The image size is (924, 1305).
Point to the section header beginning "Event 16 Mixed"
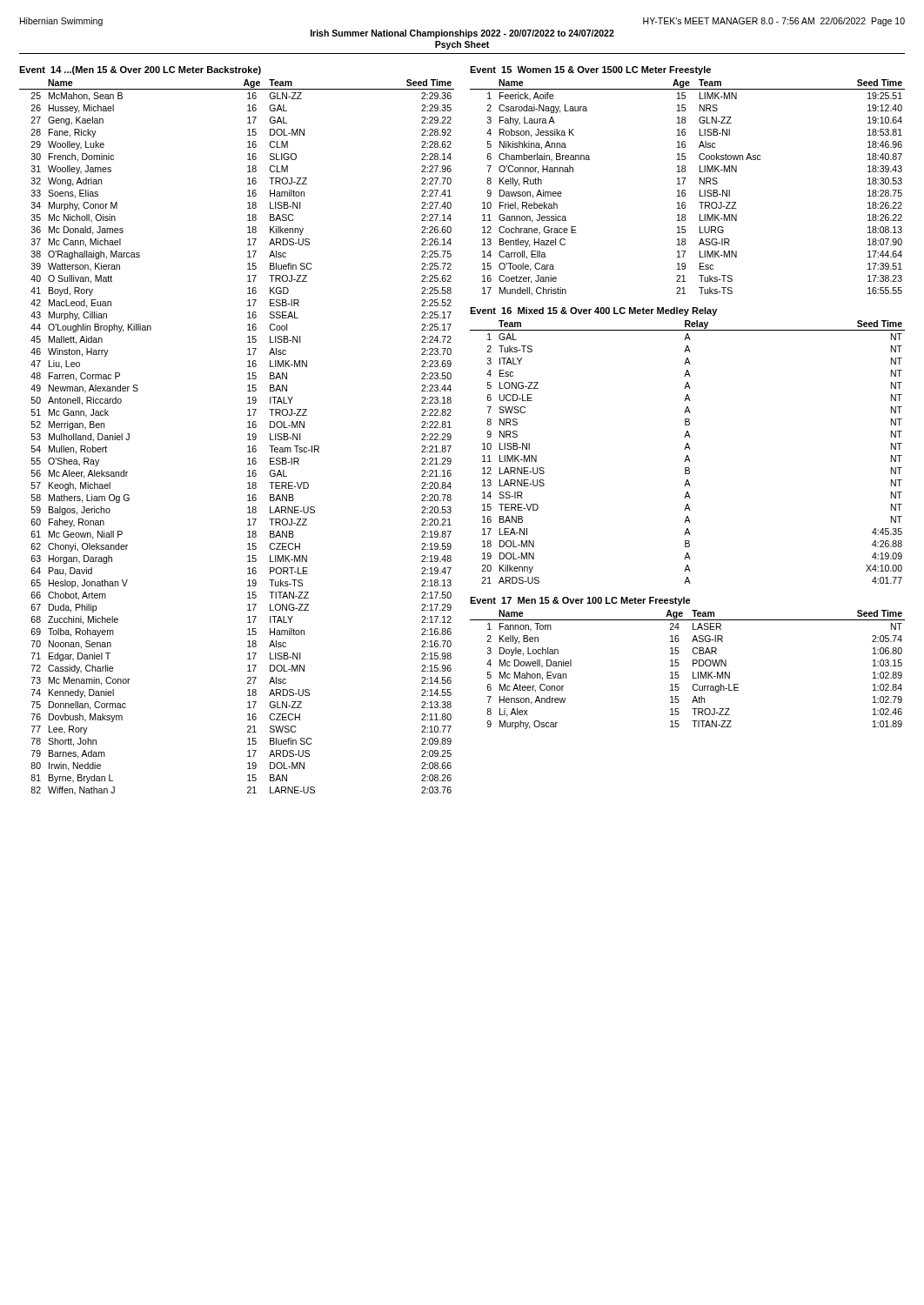coord(594,311)
